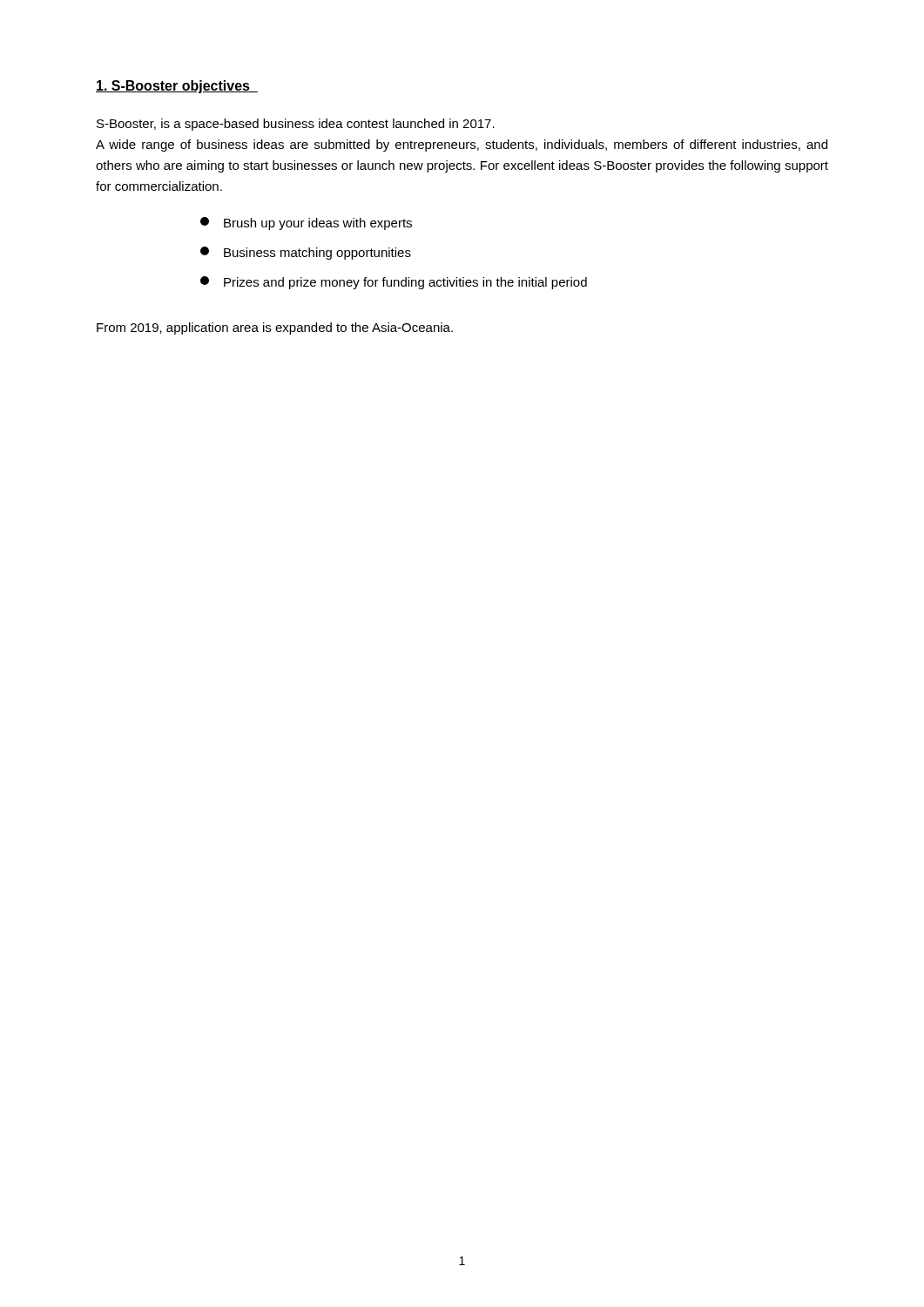Select the list item with the text "Business matching opportunities"
The height and width of the screenshot is (1307, 924).
coord(306,253)
